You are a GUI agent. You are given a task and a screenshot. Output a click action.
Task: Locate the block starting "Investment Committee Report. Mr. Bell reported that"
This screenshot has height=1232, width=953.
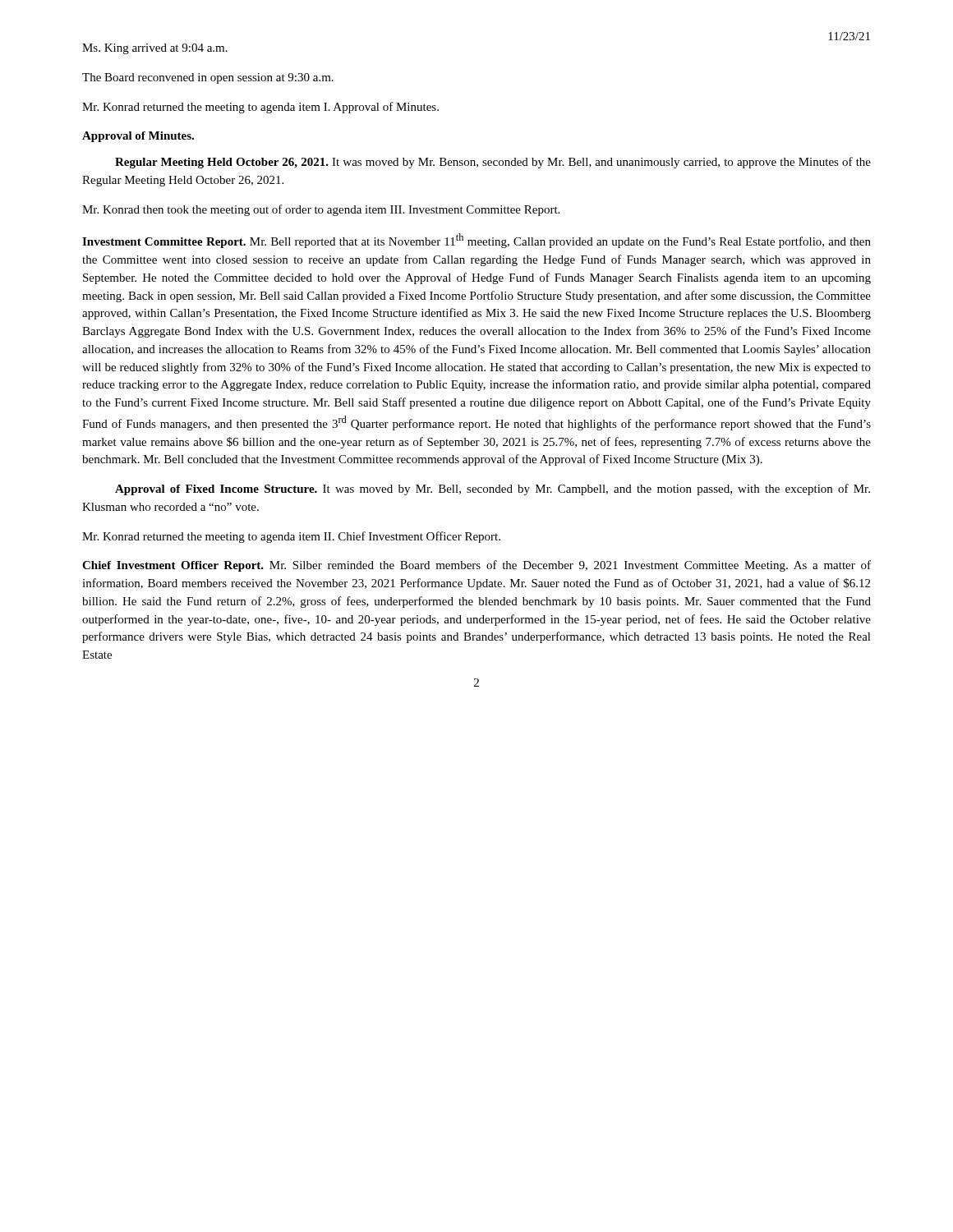coord(476,349)
